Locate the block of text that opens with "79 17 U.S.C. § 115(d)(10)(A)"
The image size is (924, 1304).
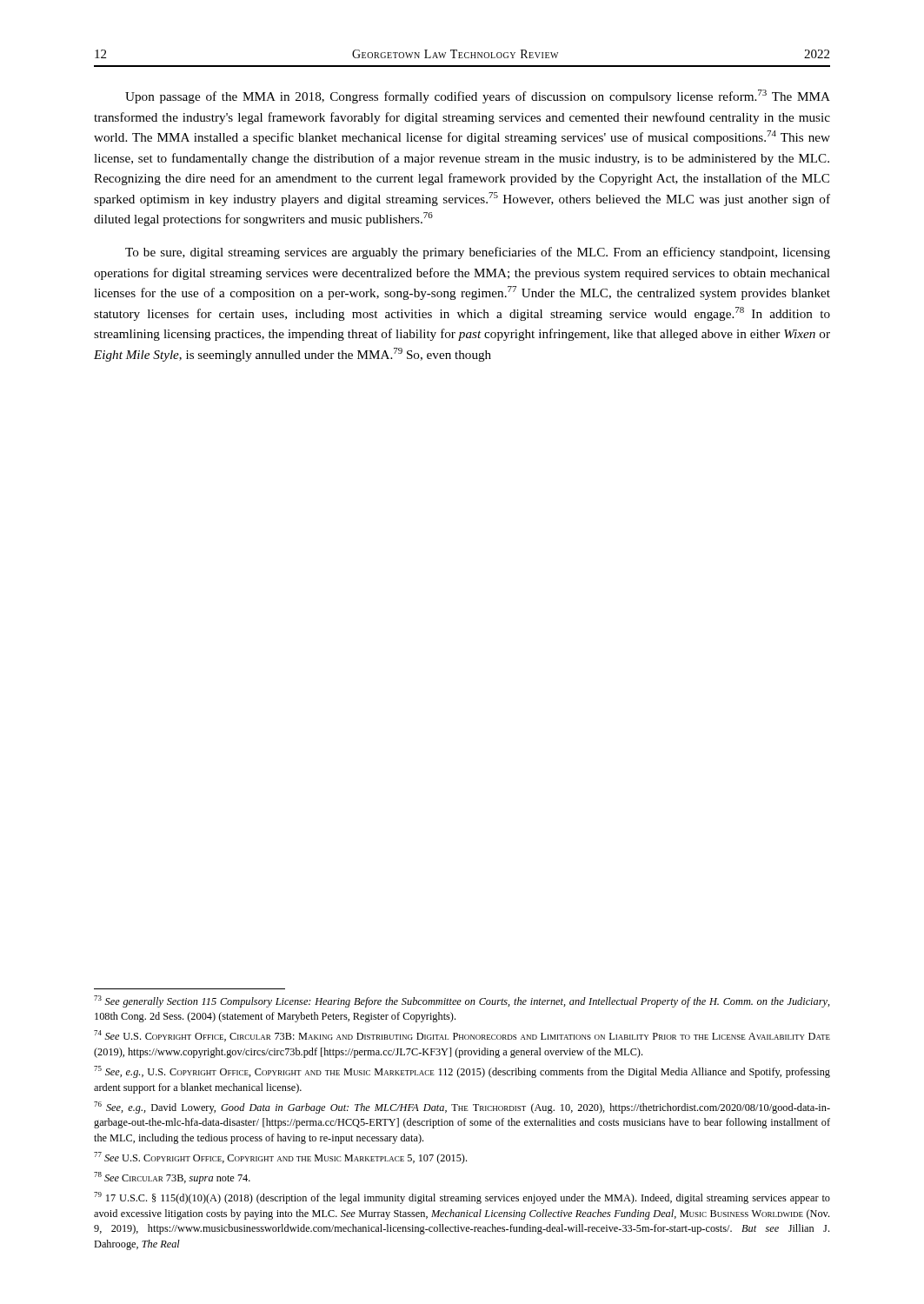click(x=462, y=1220)
